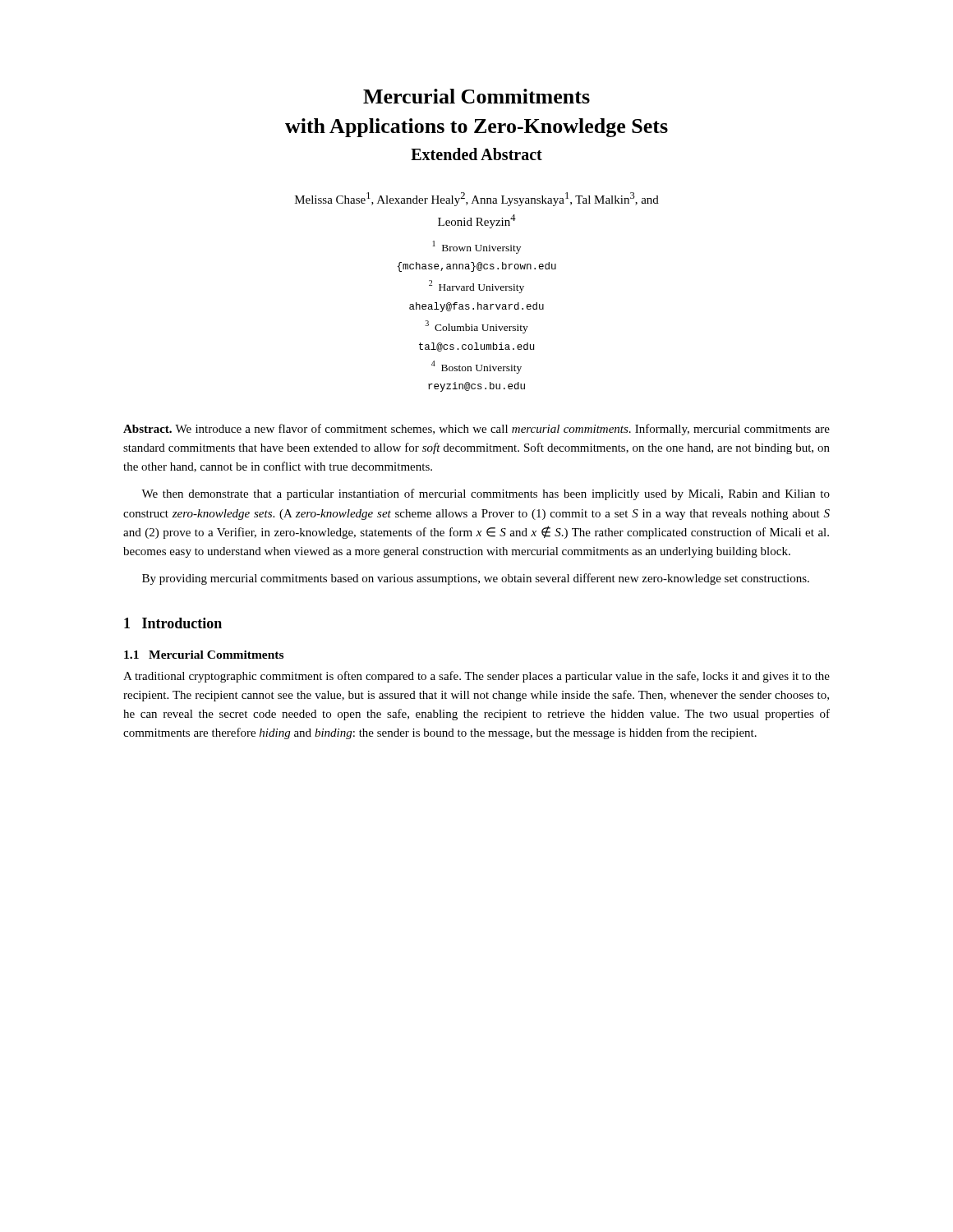The image size is (953, 1232).
Task: Point to the block beginning "Melissa Chase1, Alexander Healy2, Anna Lysyanskaya1,"
Action: coord(476,209)
